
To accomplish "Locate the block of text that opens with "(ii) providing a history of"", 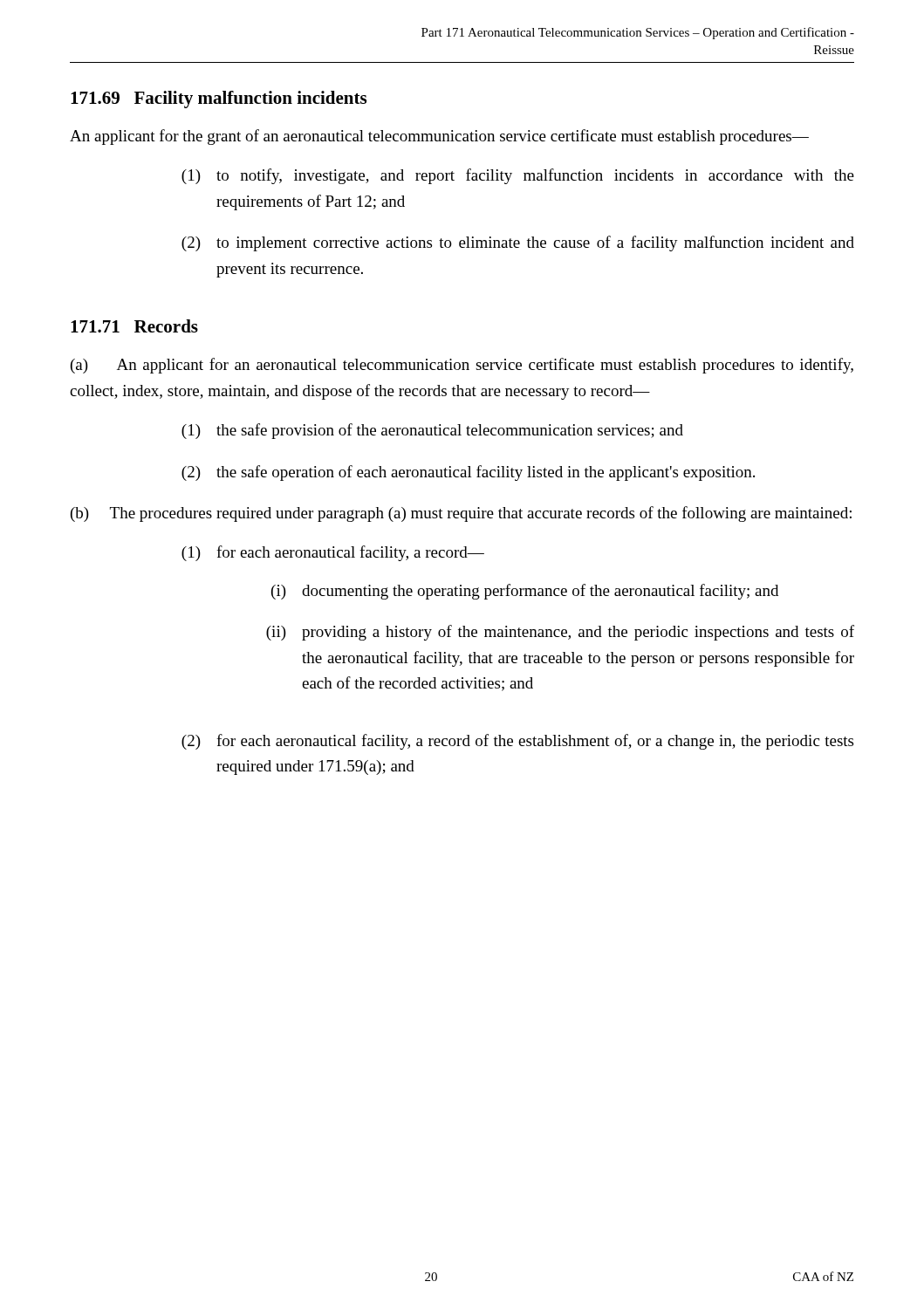I will pos(535,657).
